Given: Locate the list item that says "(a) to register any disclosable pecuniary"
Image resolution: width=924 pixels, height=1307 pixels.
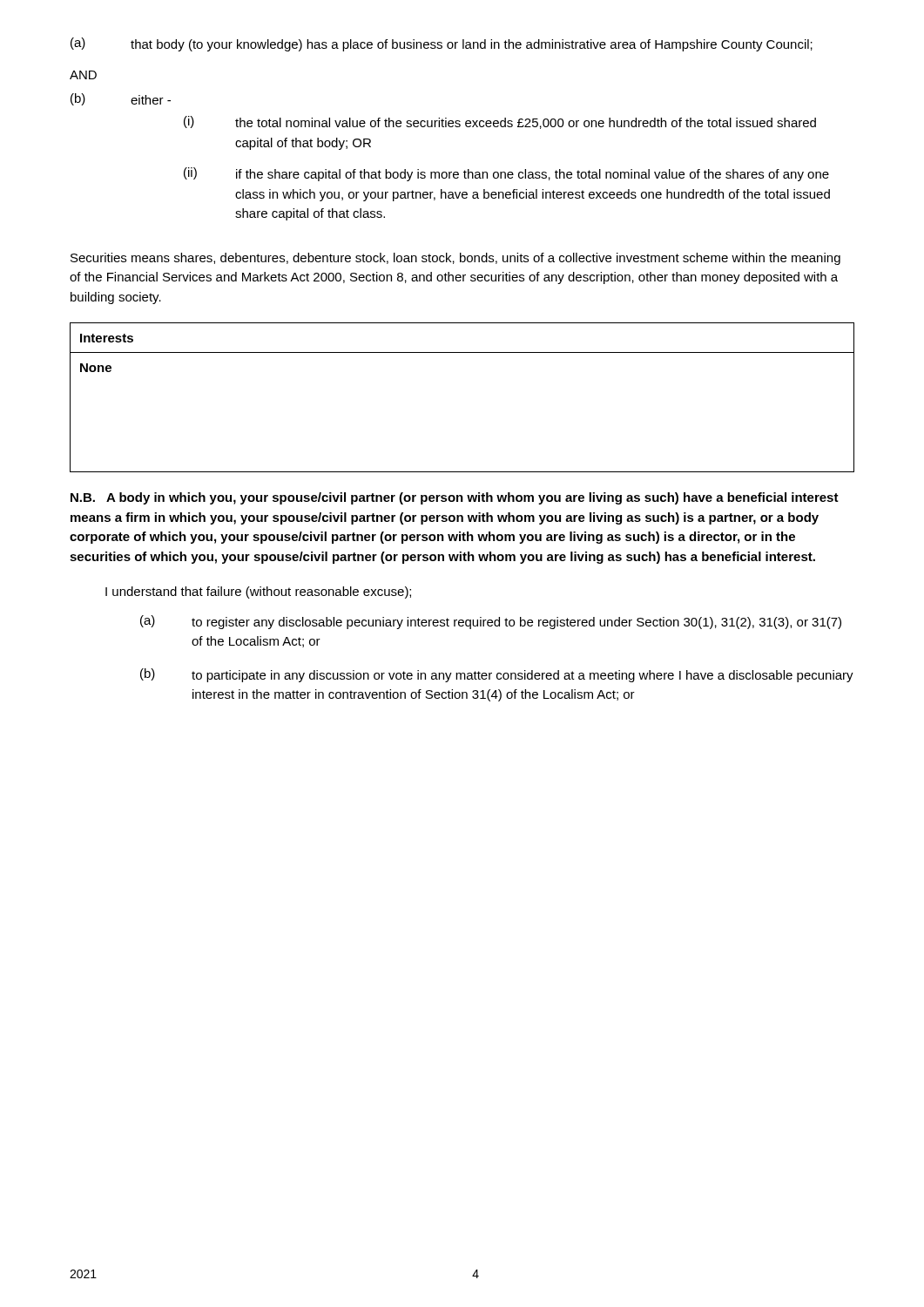Looking at the screenshot, I should tap(497, 632).
